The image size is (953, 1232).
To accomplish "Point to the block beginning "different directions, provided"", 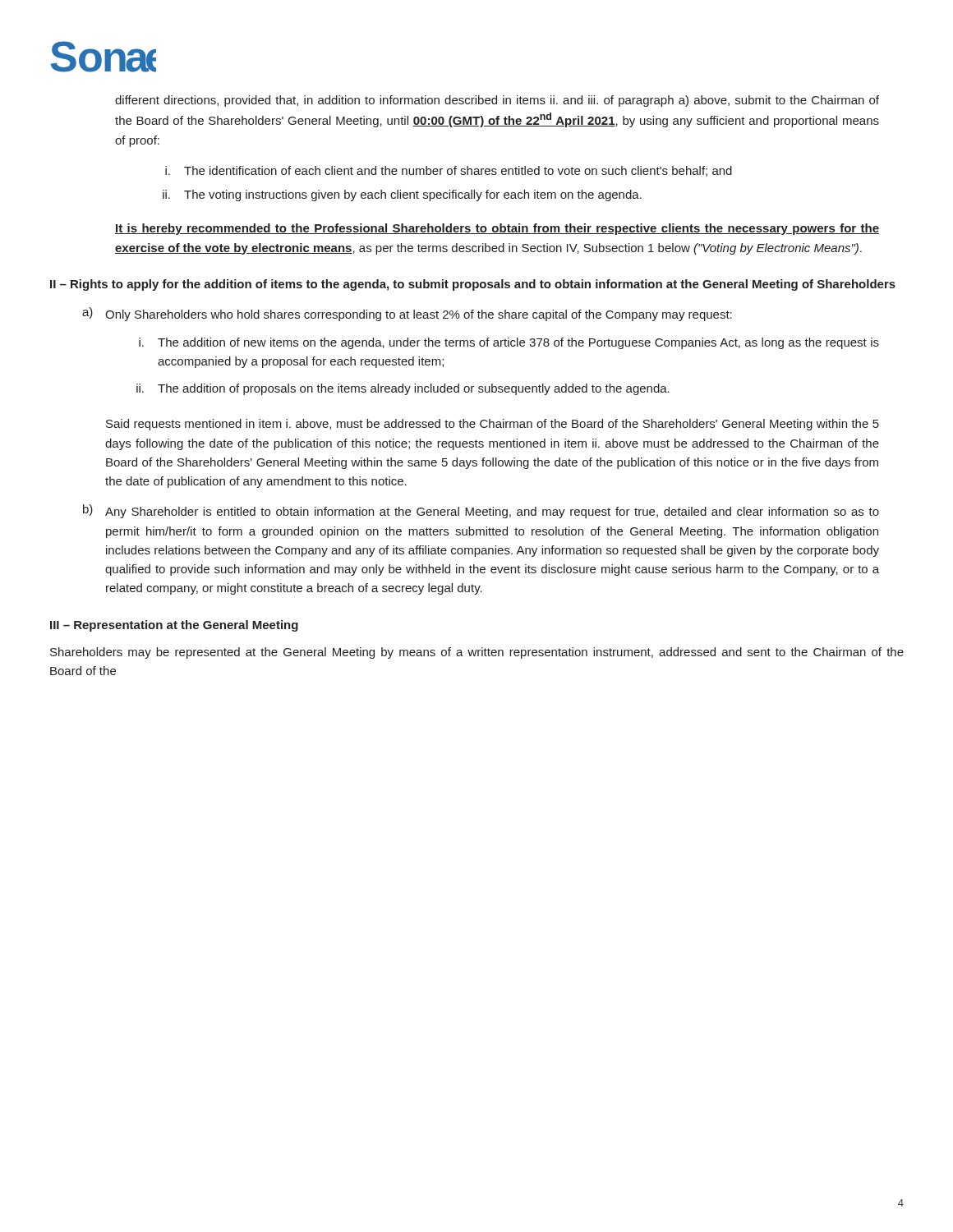I will tap(497, 120).
